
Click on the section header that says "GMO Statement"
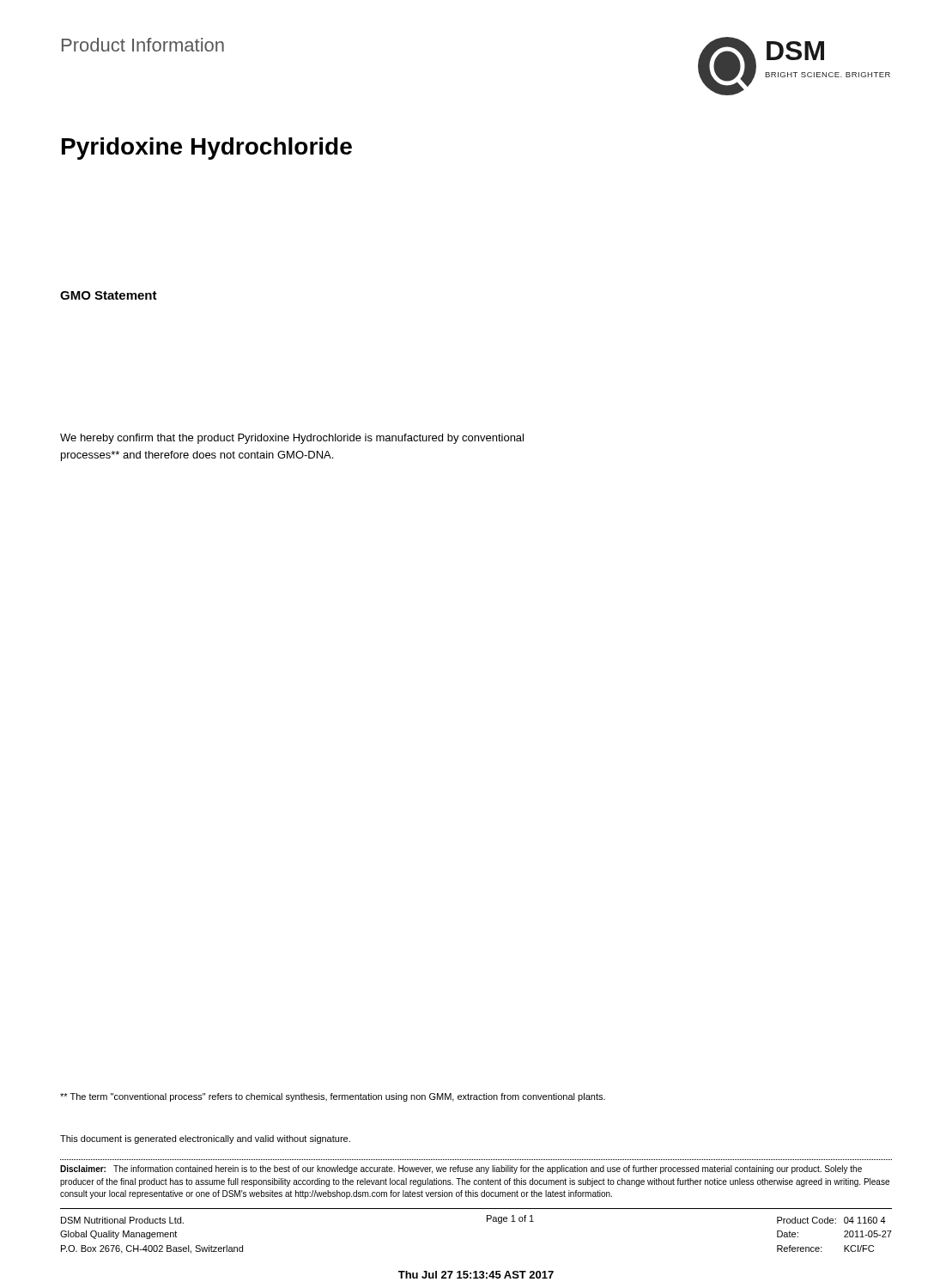point(108,295)
